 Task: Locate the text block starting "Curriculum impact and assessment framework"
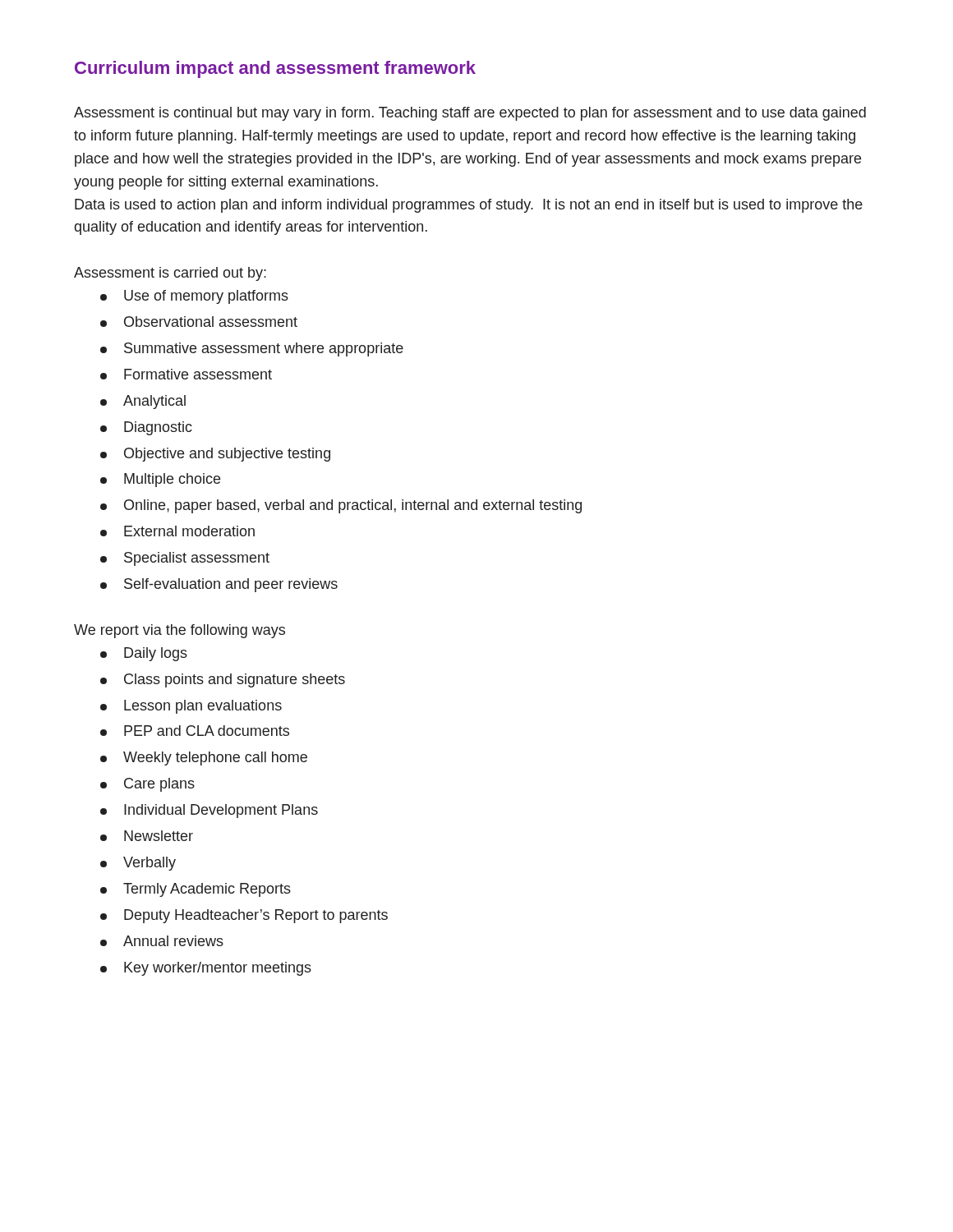click(x=275, y=68)
